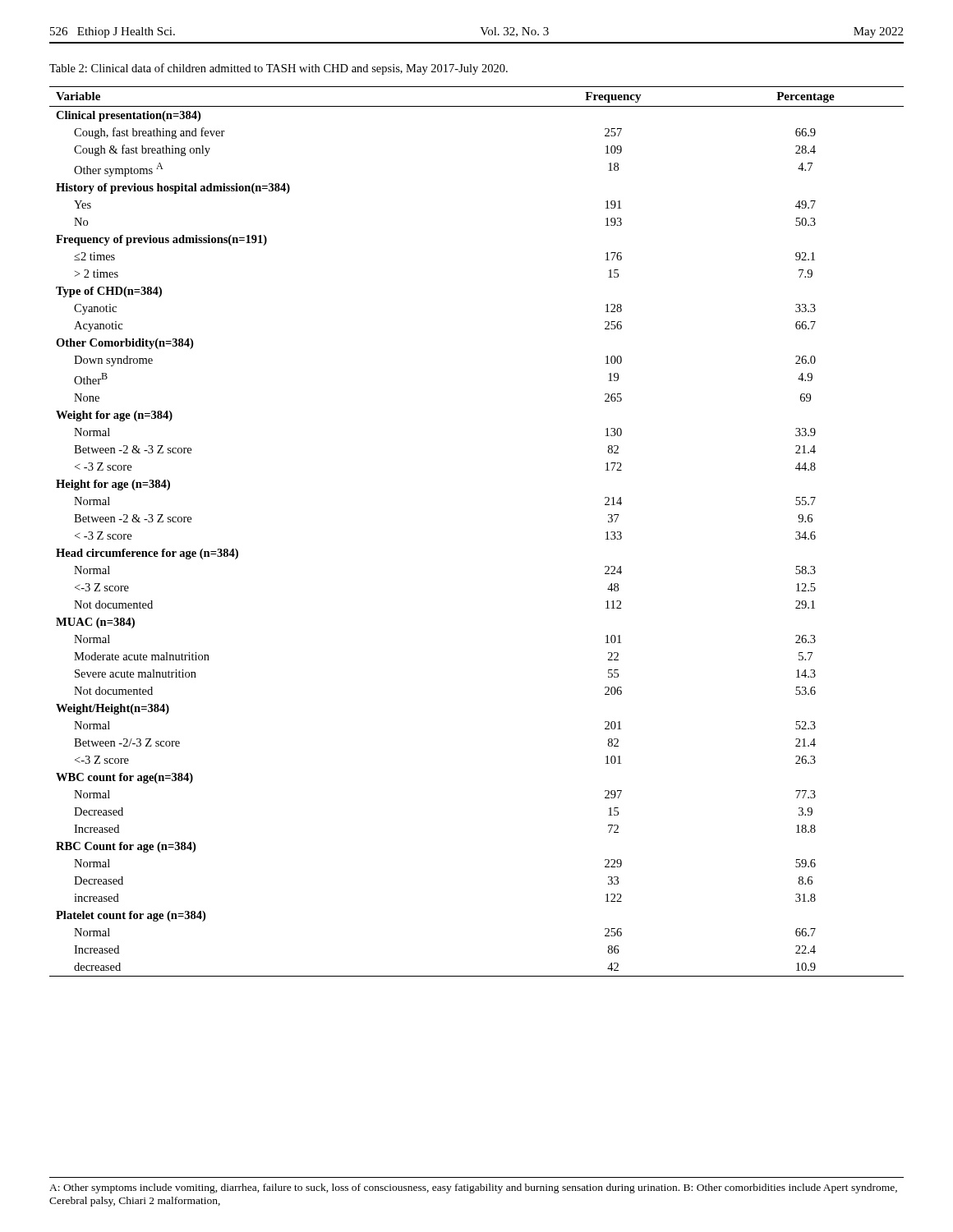Where is the caption that starts "Table 2: Clinical data of children admitted"?
The width and height of the screenshot is (953, 1232).
coord(279,68)
